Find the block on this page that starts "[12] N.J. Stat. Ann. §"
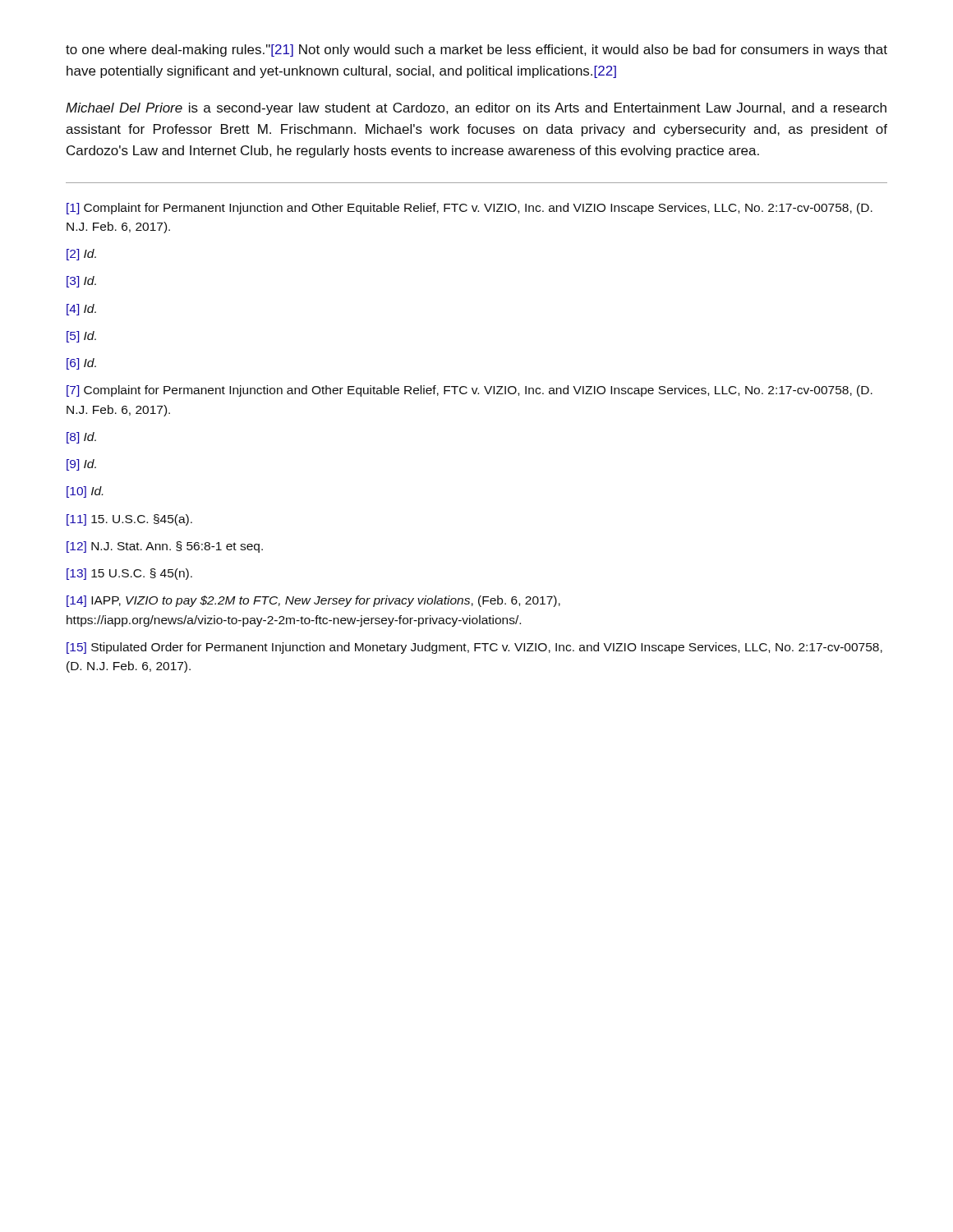This screenshot has width=953, height=1232. [x=165, y=546]
